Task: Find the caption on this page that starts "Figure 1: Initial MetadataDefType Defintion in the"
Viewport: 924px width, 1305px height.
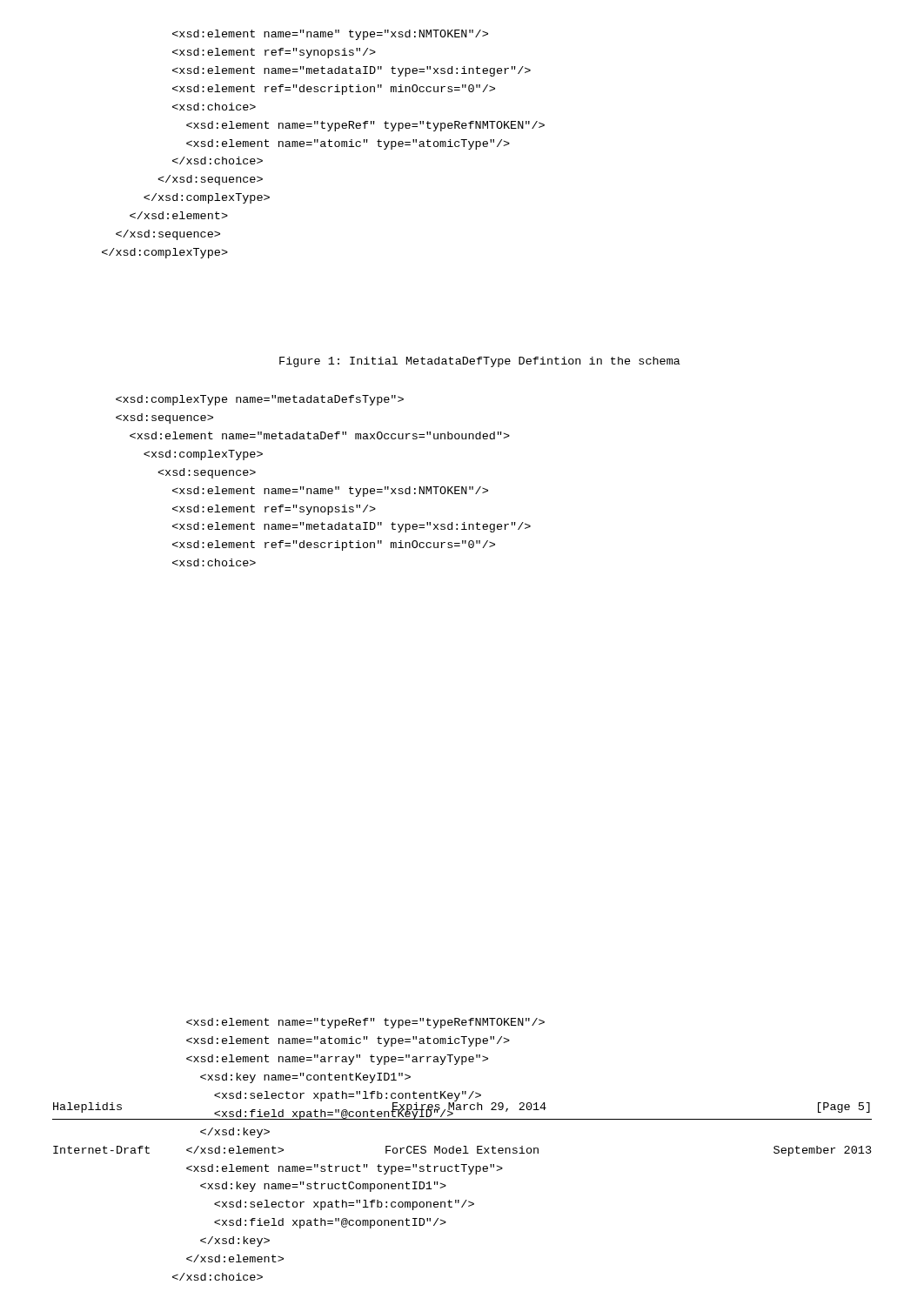Action: pos(479,361)
